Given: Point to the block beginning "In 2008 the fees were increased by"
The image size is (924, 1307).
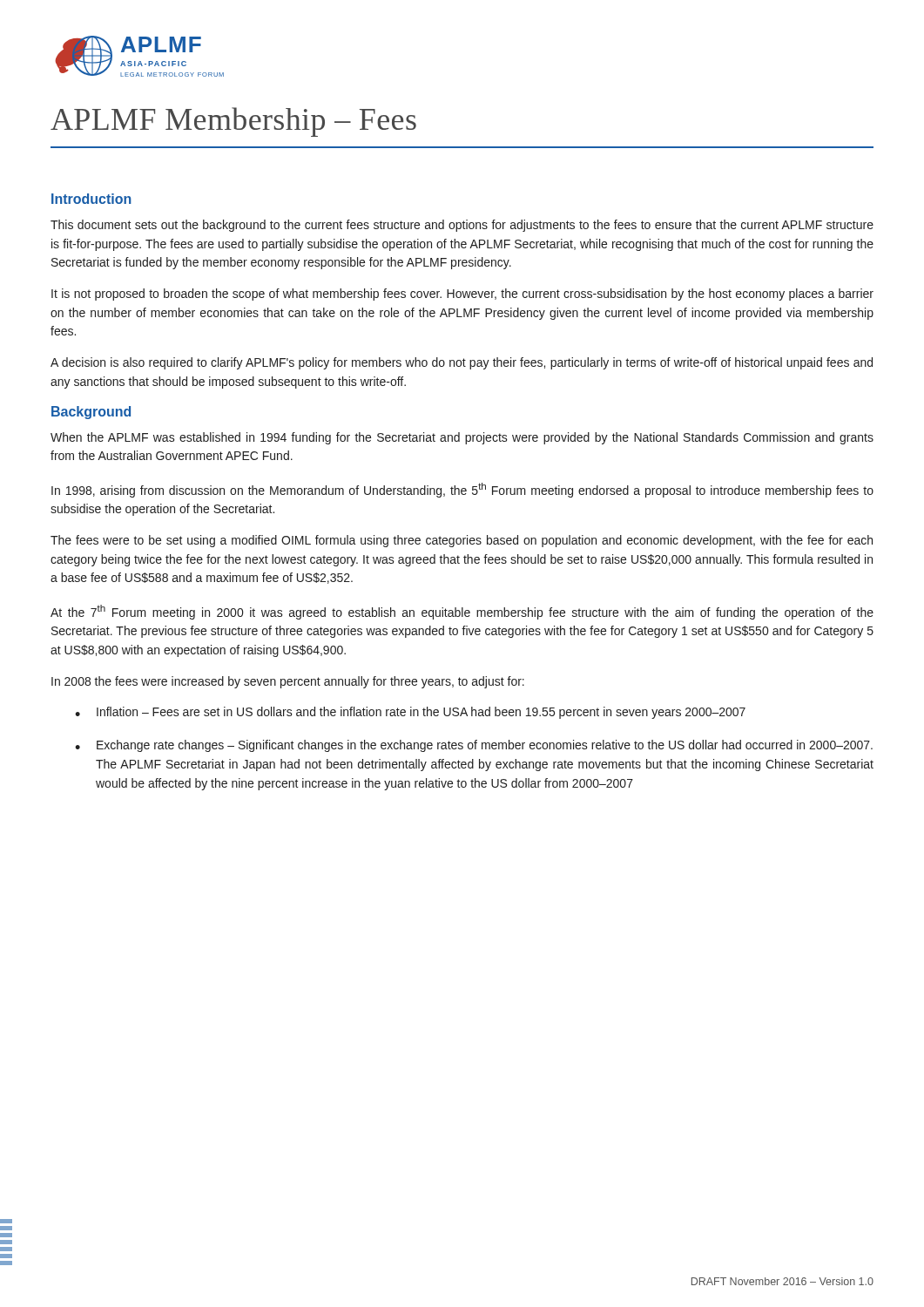Looking at the screenshot, I should point(462,682).
